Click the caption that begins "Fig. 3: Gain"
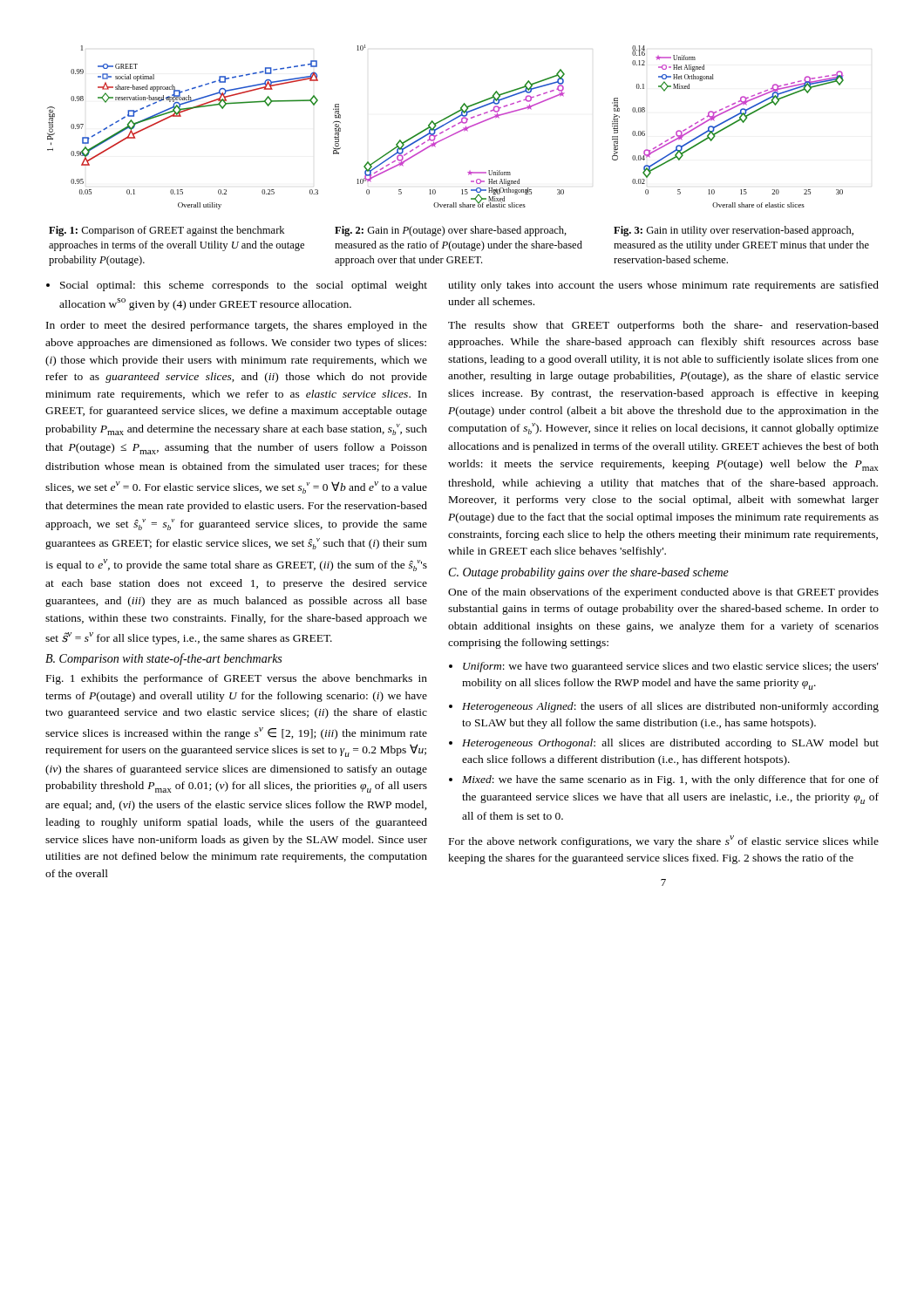The image size is (924, 1308). click(741, 245)
